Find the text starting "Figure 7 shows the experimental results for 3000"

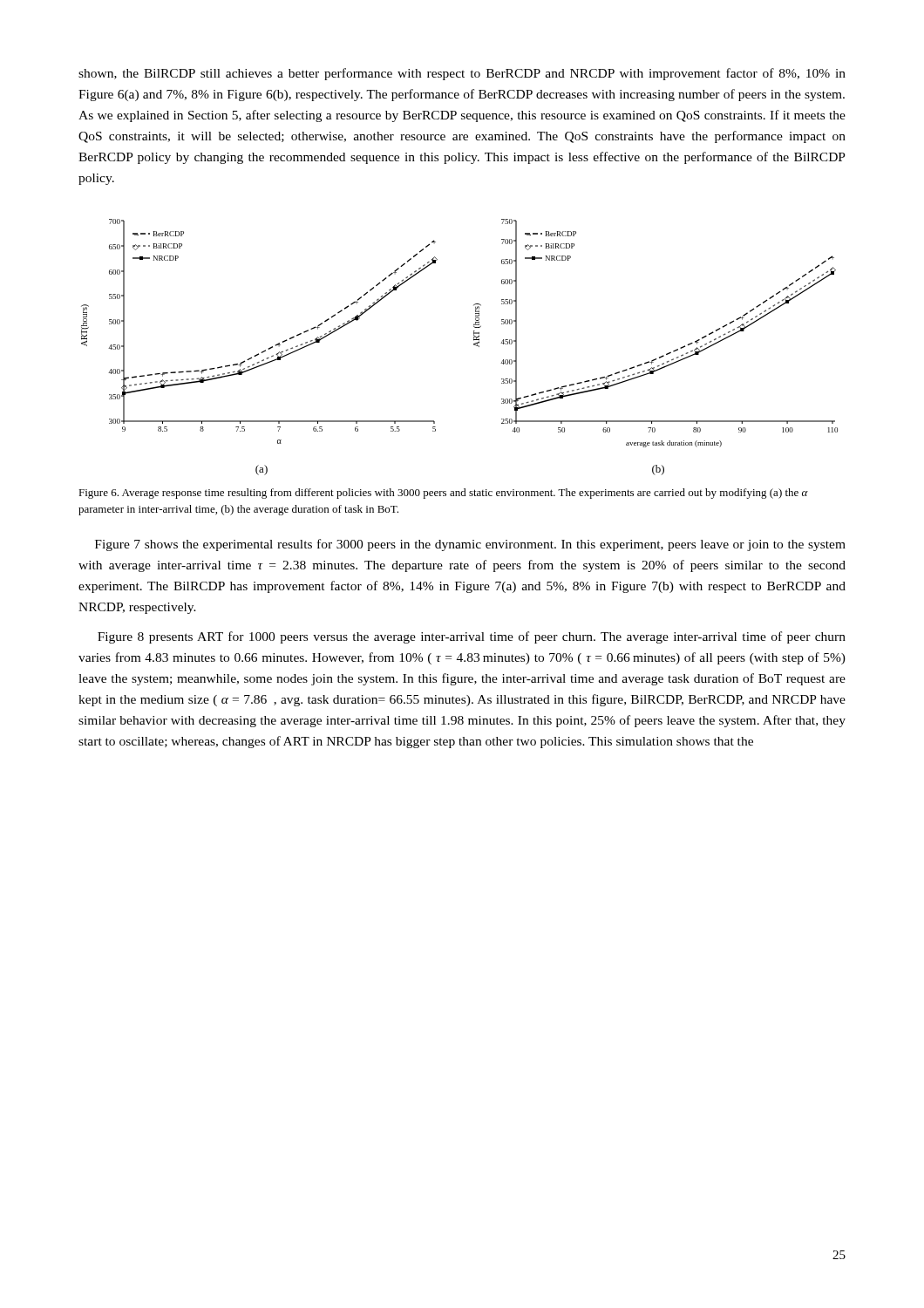[462, 575]
